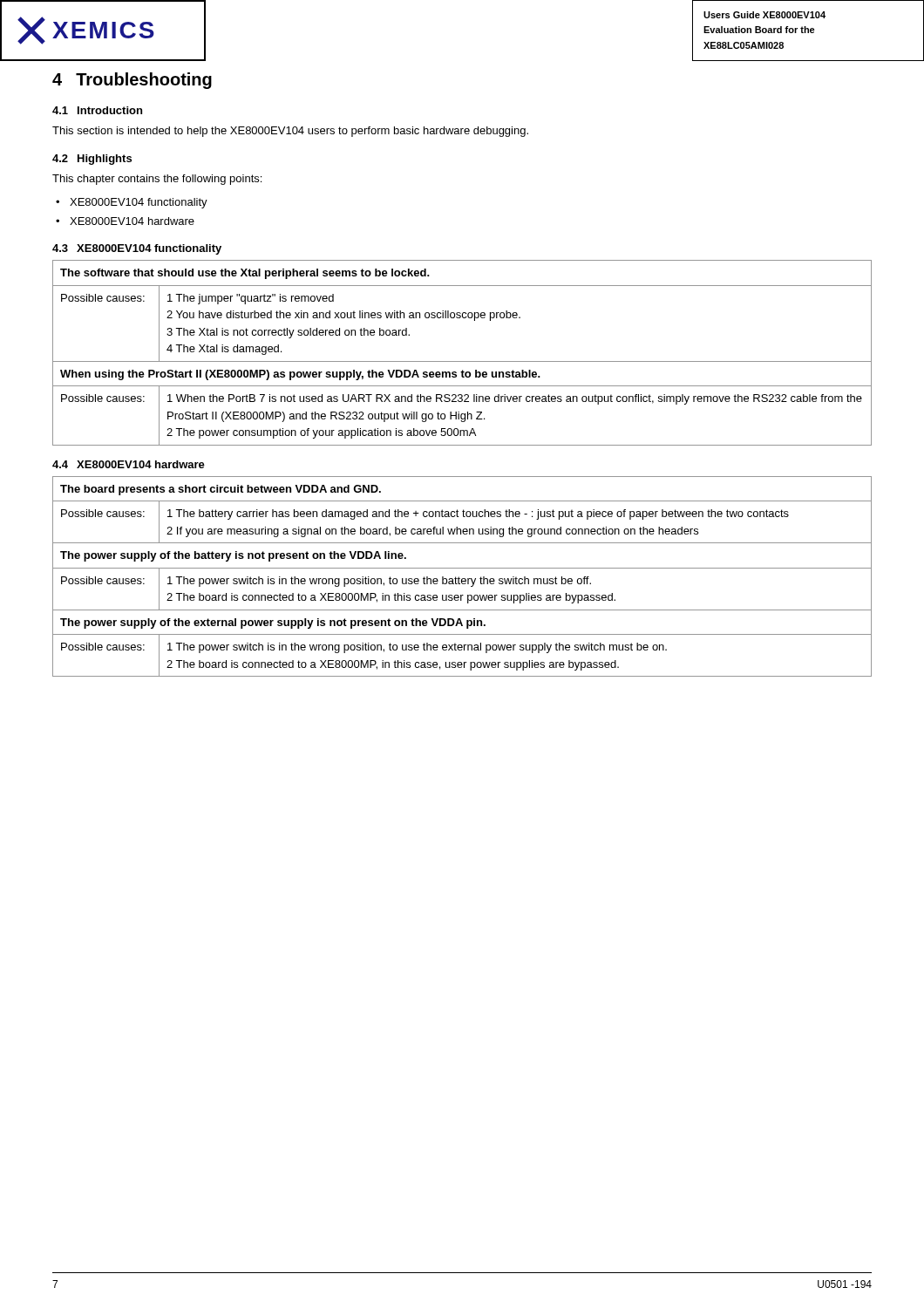Click on the text starting "XE8000EV104 functionality"
924x1308 pixels.
(x=138, y=202)
